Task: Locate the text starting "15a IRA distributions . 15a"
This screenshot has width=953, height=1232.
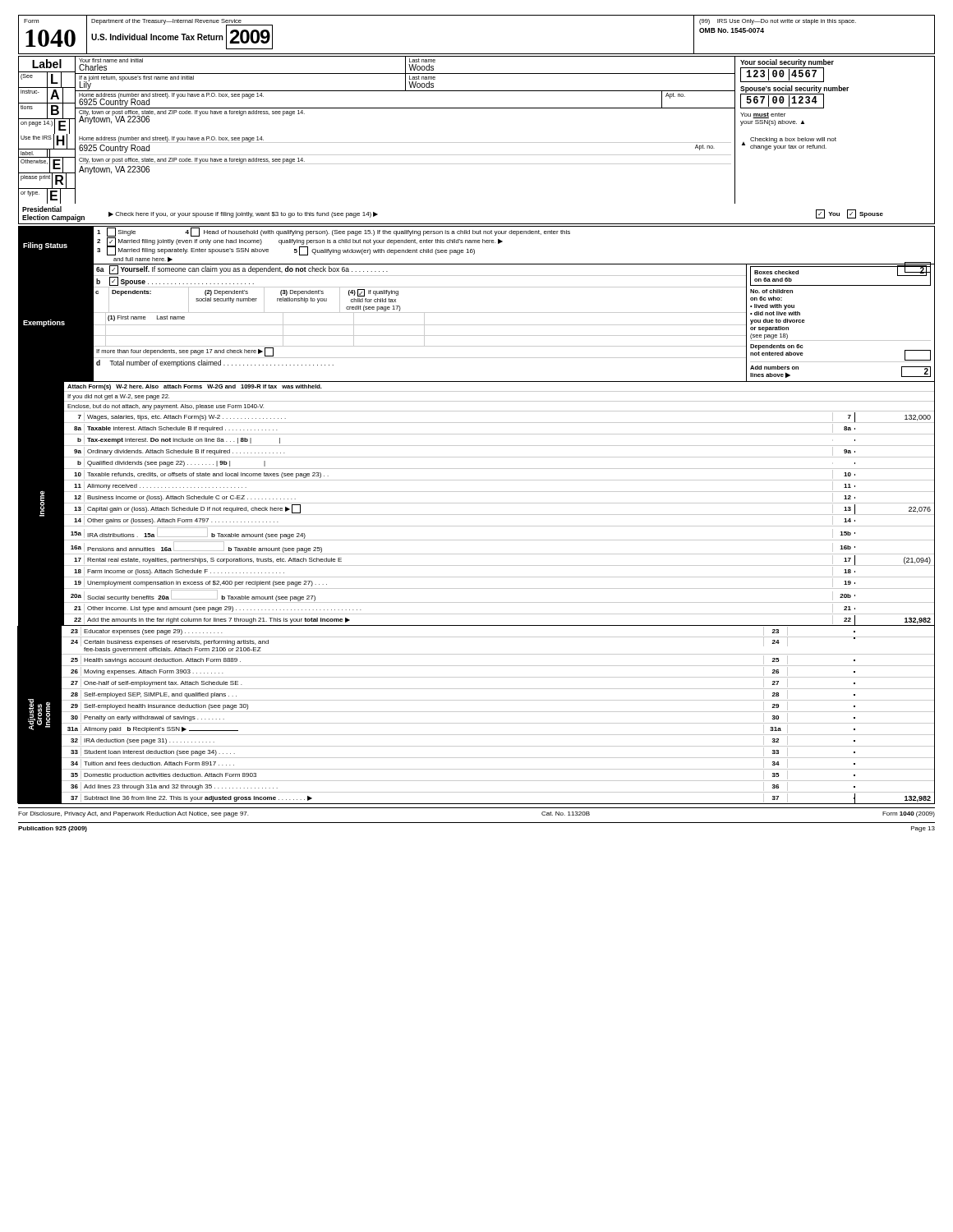Action: click(499, 533)
